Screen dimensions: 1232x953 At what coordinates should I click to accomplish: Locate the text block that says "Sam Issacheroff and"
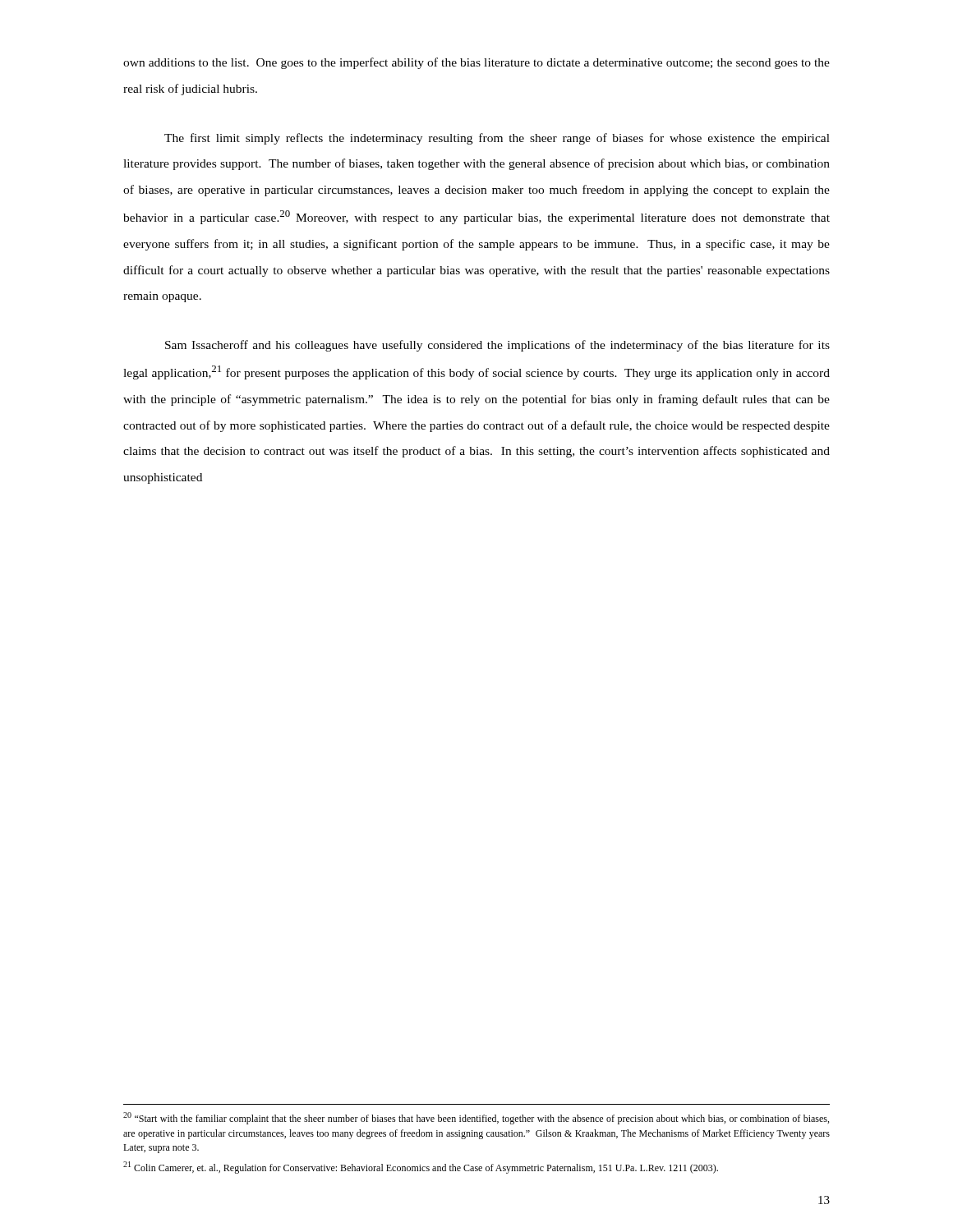click(x=476, y=411)
